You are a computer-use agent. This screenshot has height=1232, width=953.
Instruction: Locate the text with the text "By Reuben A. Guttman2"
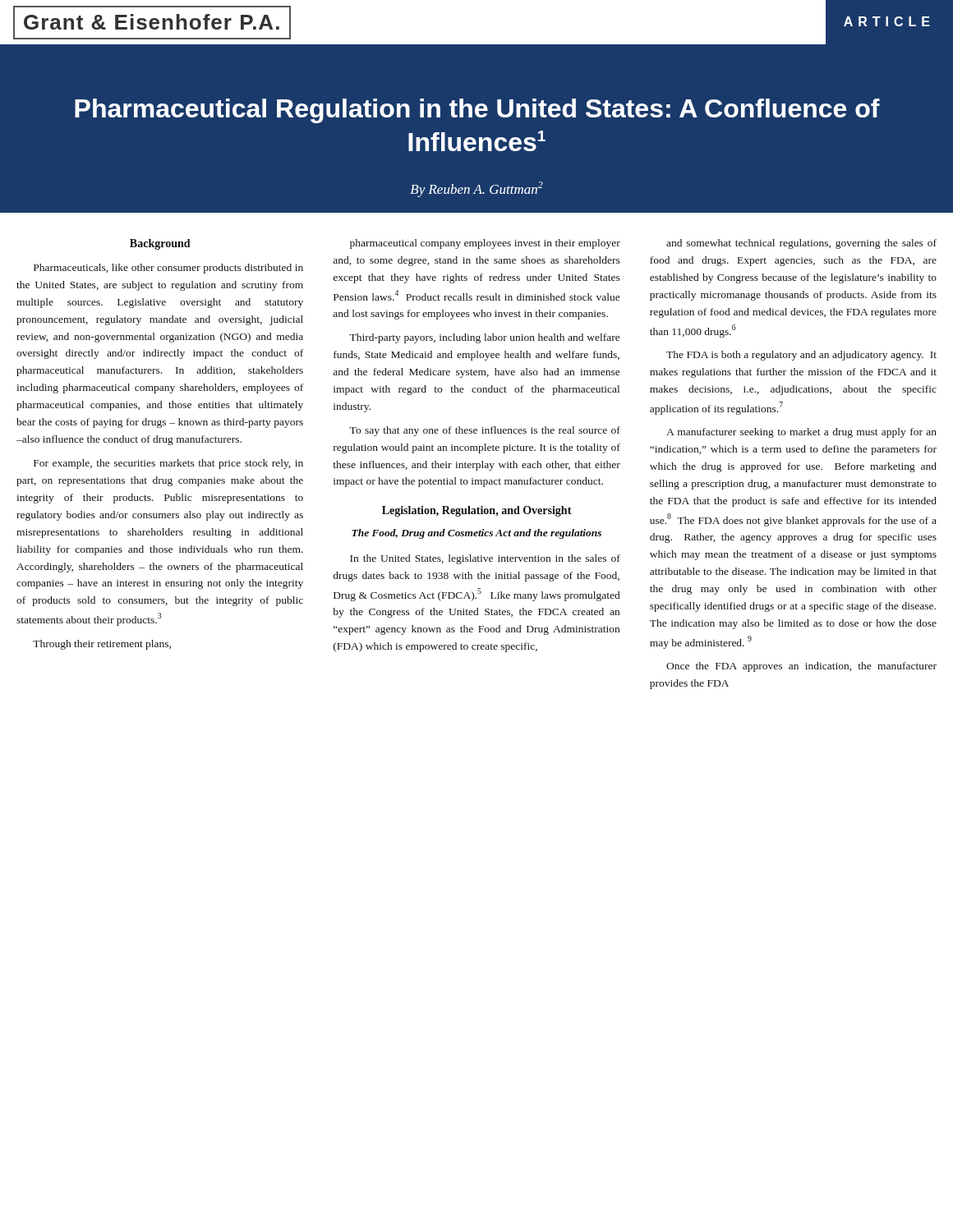coord(476,188)
